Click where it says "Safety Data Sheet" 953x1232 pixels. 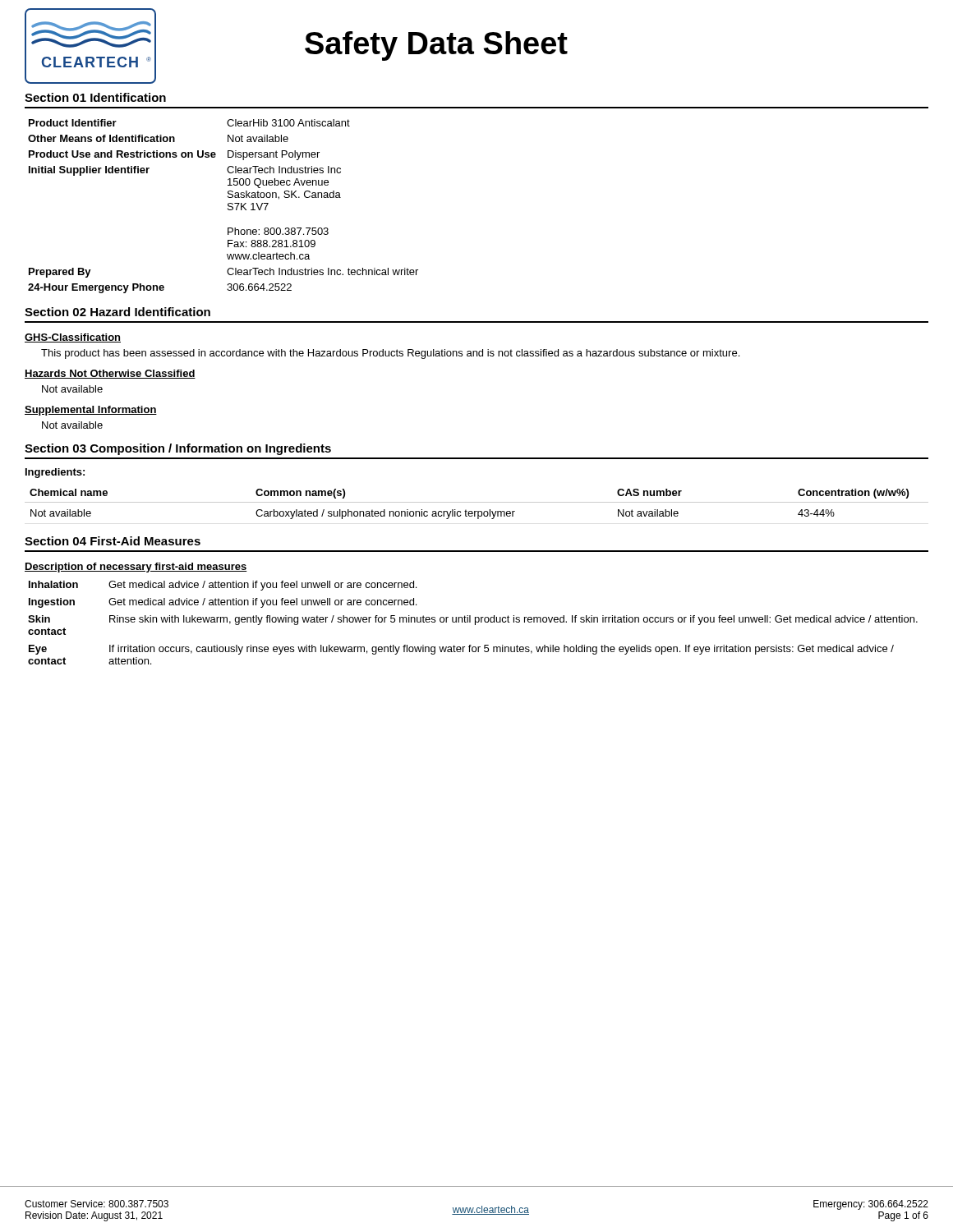436,43
